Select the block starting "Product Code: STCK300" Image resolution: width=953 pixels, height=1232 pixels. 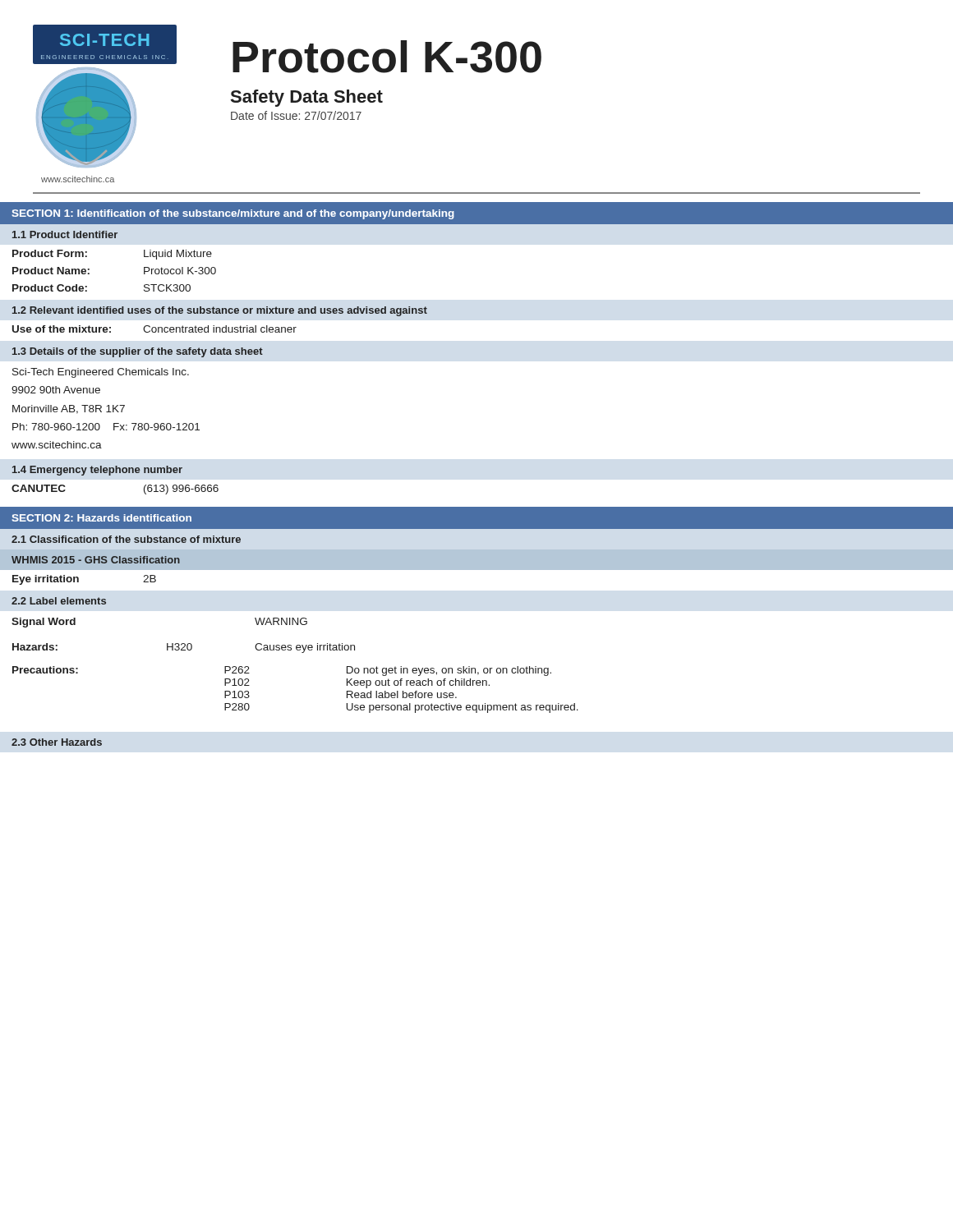tap(49, 288)
